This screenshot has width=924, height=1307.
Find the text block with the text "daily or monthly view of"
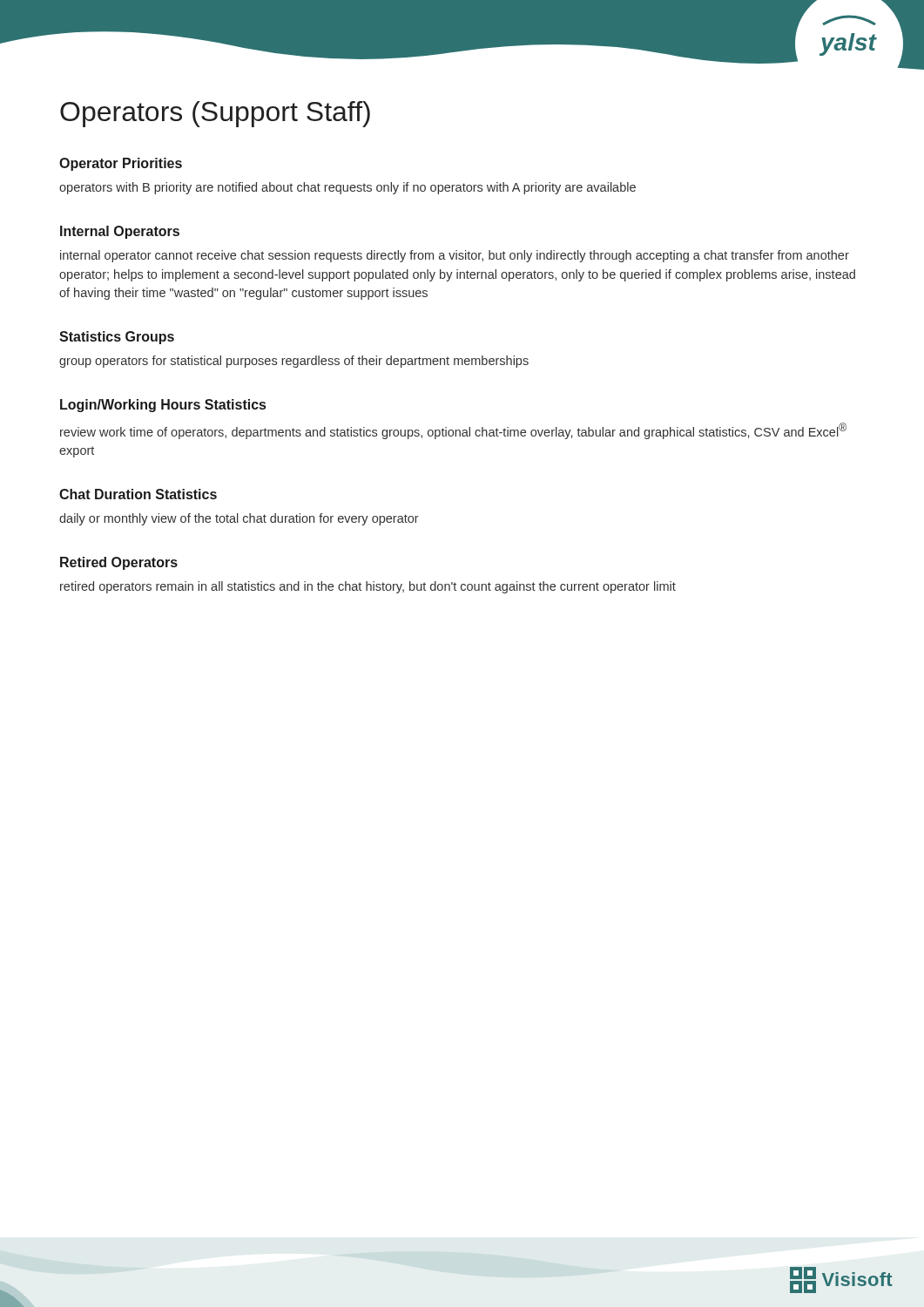239,519
